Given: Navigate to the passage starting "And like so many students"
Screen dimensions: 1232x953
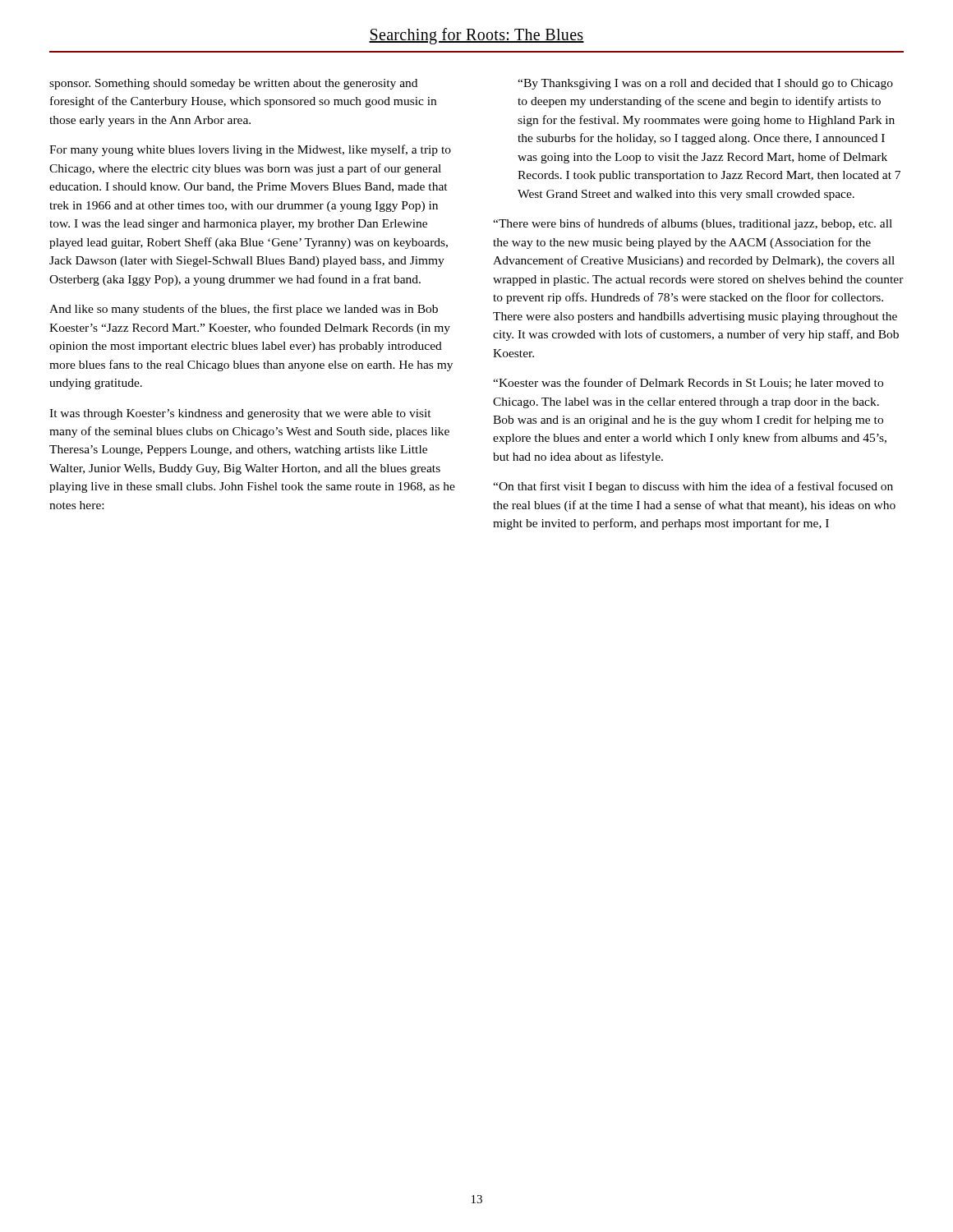Looking at the screenshot, I should point(251,345).
